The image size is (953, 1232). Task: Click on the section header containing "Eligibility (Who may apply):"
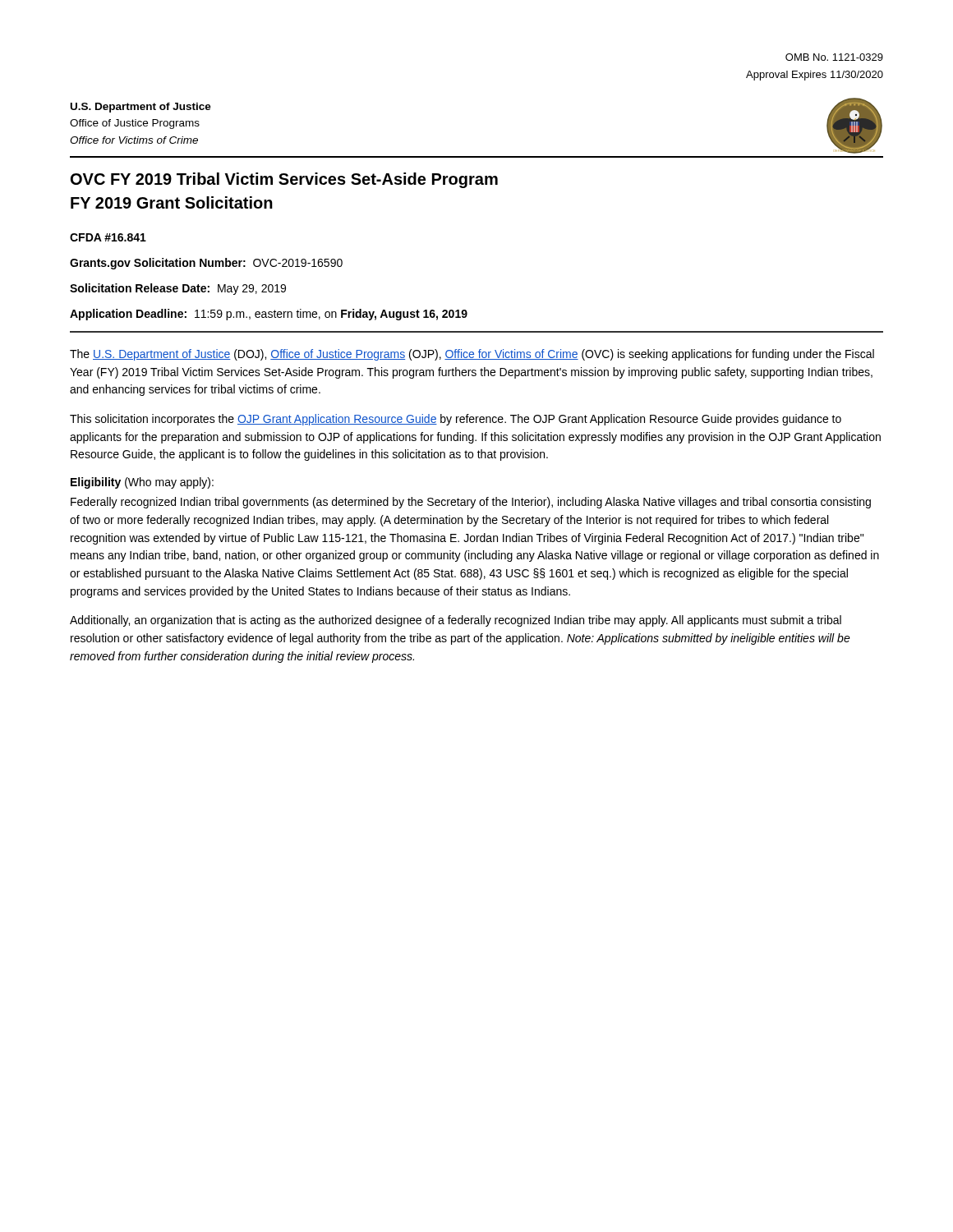click(x=142, y=482)
